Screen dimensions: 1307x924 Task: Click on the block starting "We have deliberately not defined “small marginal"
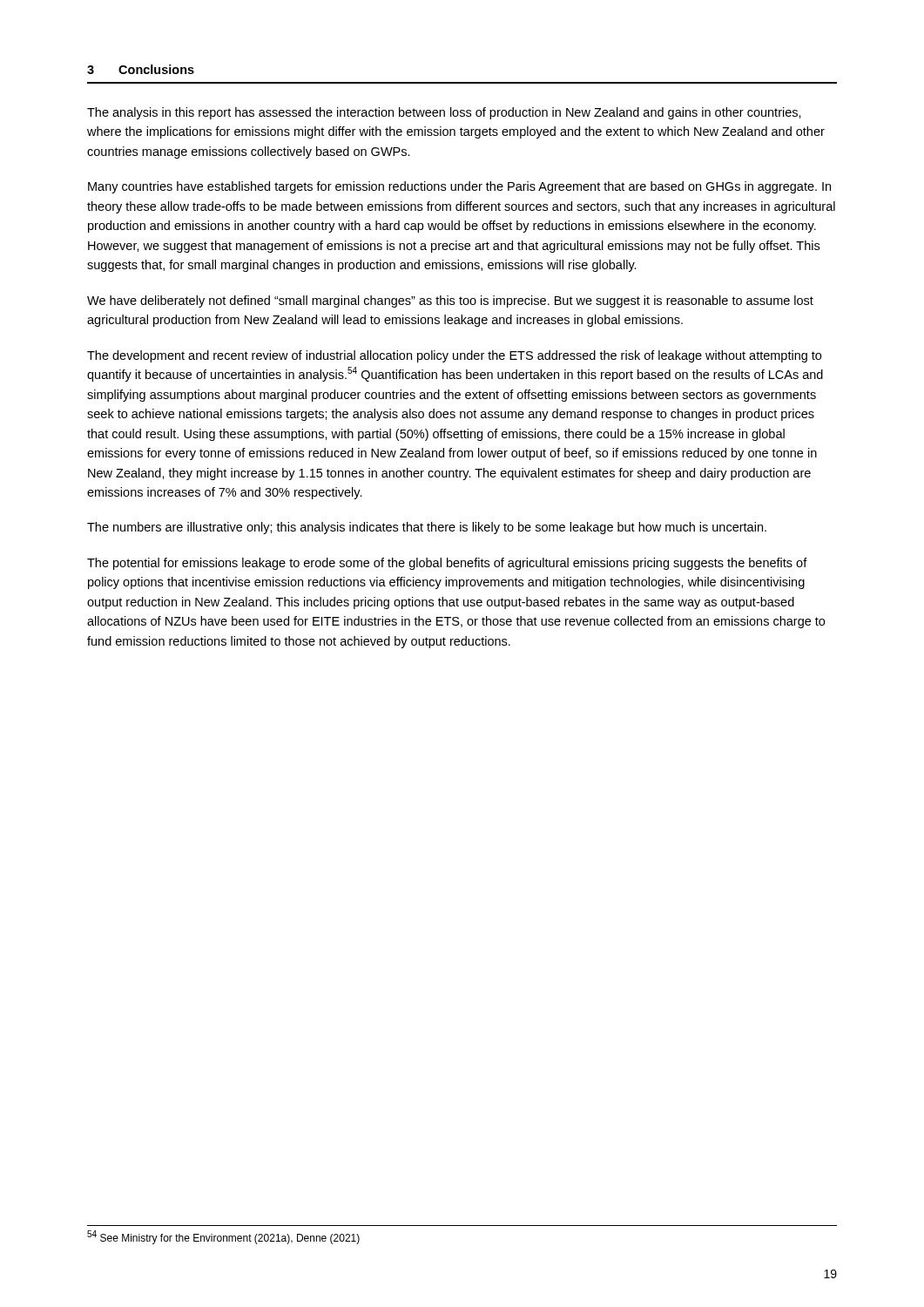[450, 310]
